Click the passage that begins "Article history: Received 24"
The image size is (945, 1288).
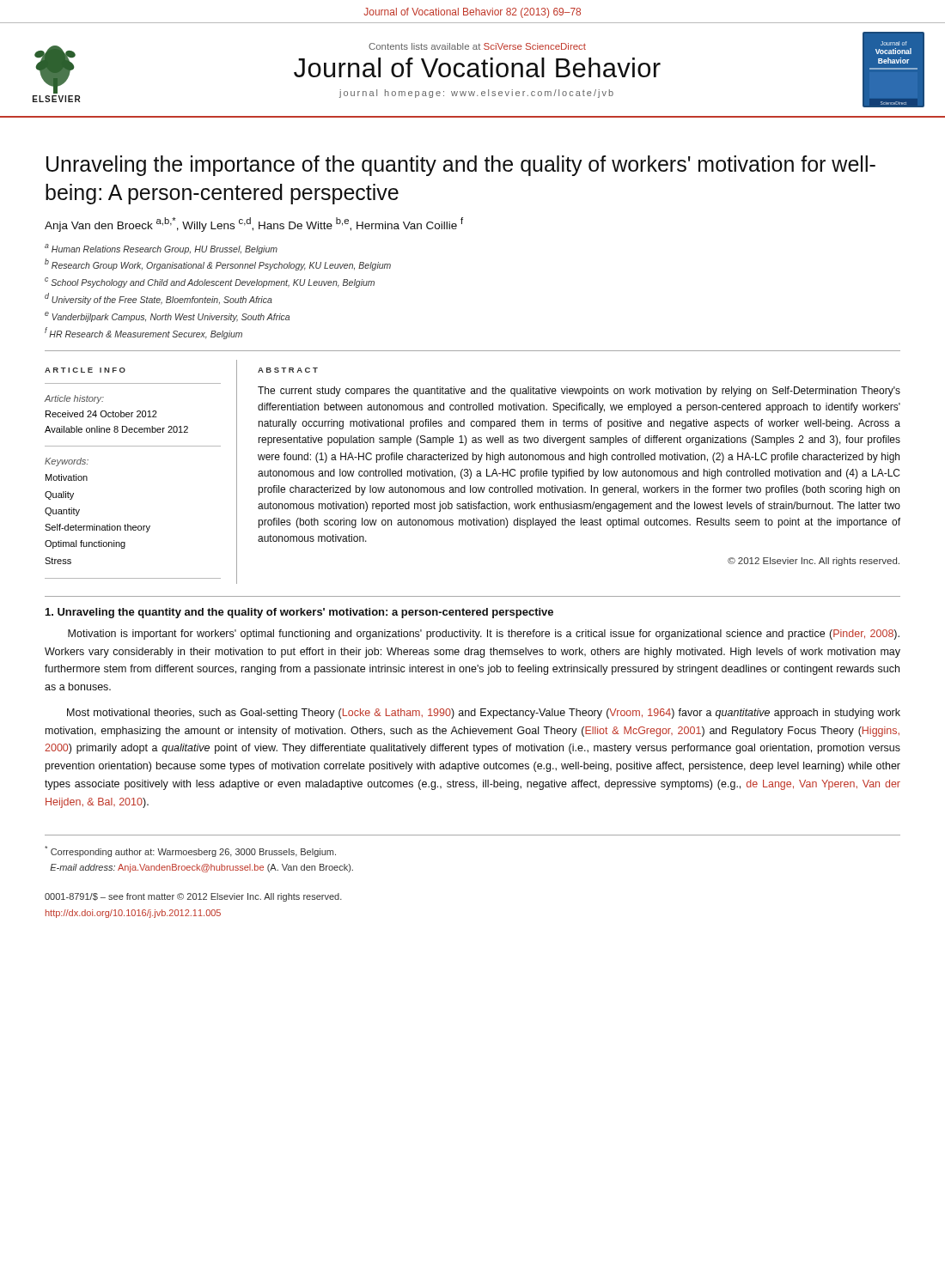pyautogui.click(x=117, y=414)
